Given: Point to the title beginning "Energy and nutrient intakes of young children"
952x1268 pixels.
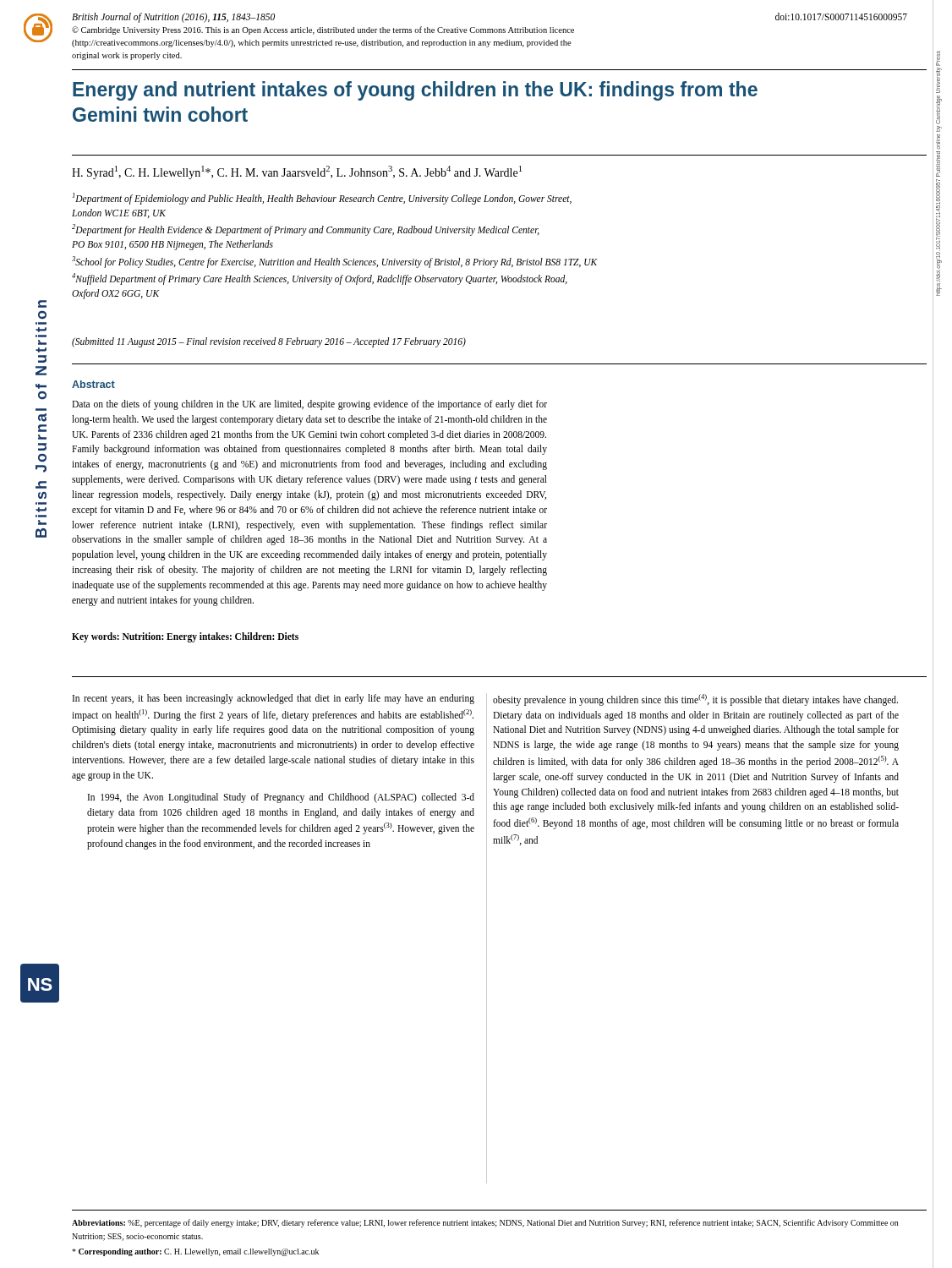Looking at the screenshot, I should click(x=490, y=103).
